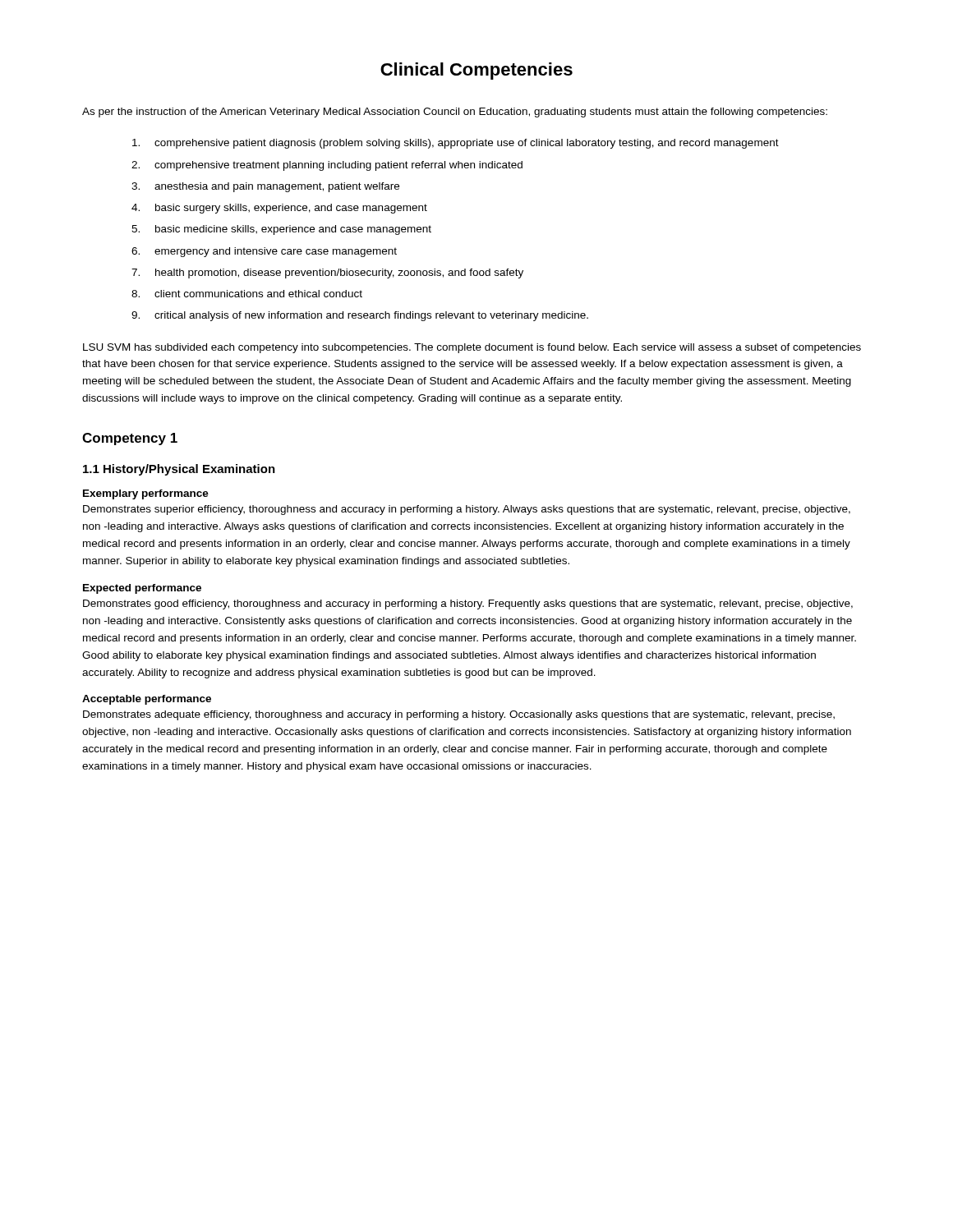Click on the text block that reads "Demonstrates superior efficiency, thoroughness and accuracy in performing"
The width and height of the screenshot is (953, 1232).
(476, 536)
